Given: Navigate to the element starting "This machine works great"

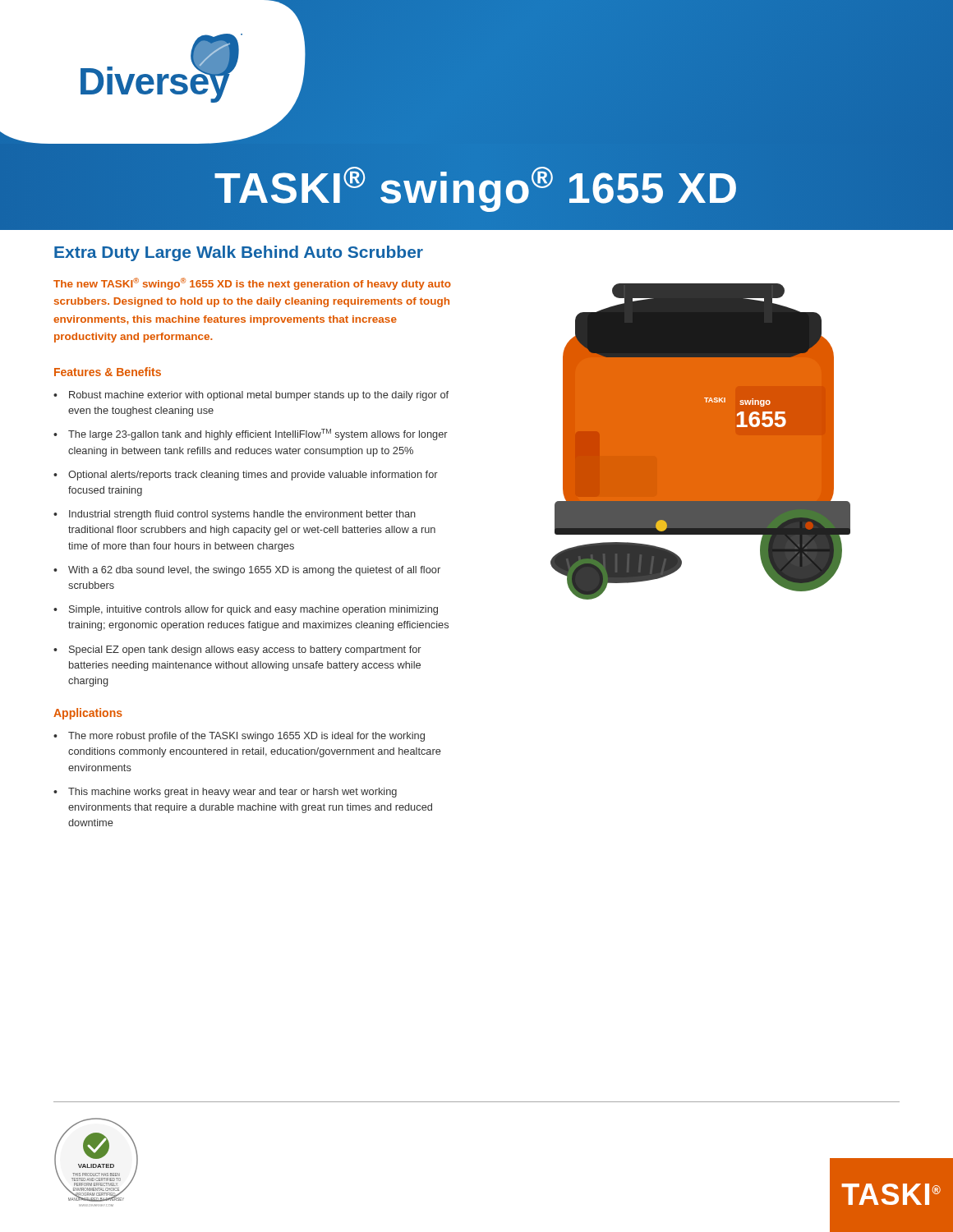Looking at the screenshot, I should (x=251, y=807).
